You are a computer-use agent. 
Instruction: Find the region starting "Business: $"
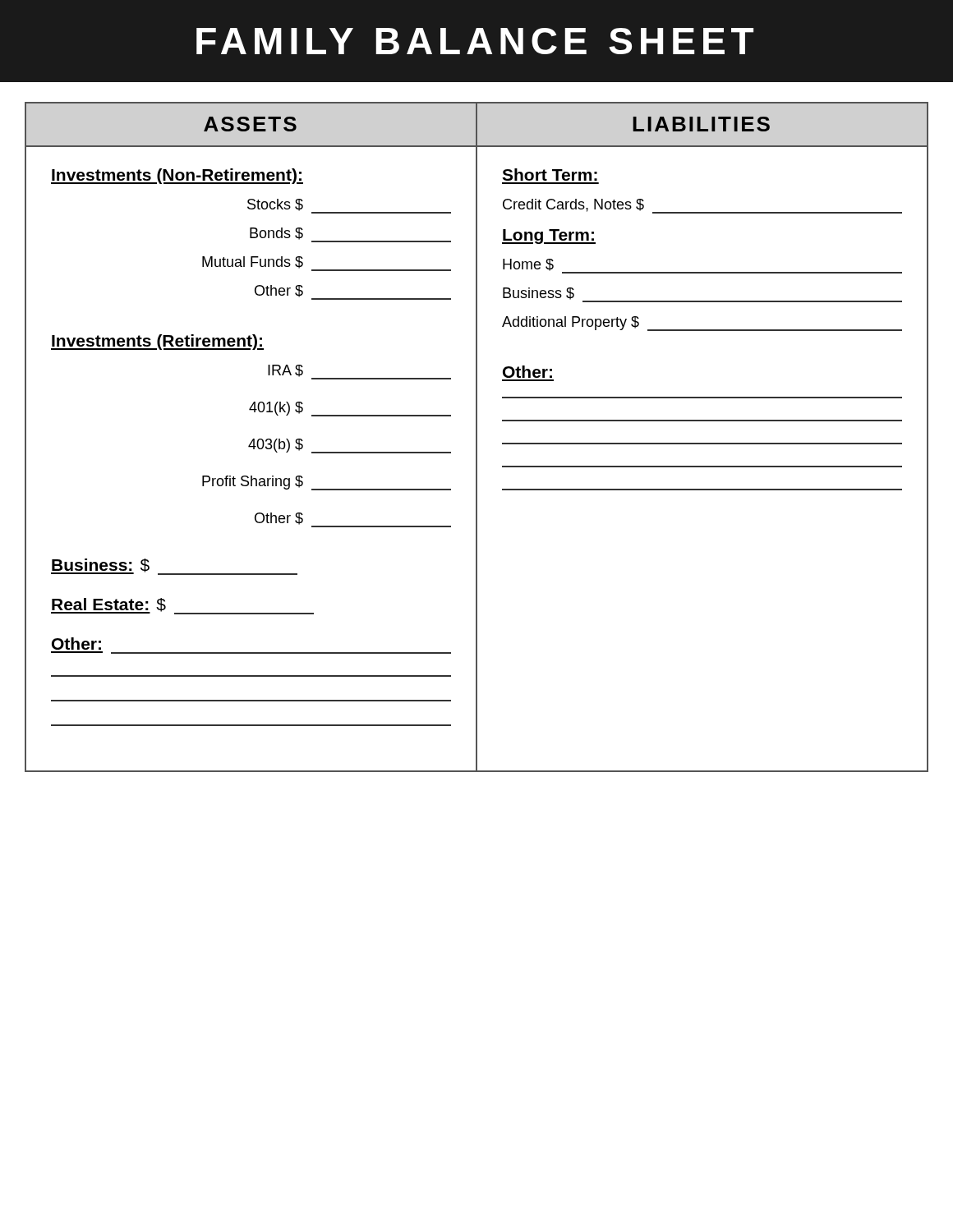click(174, 565)
